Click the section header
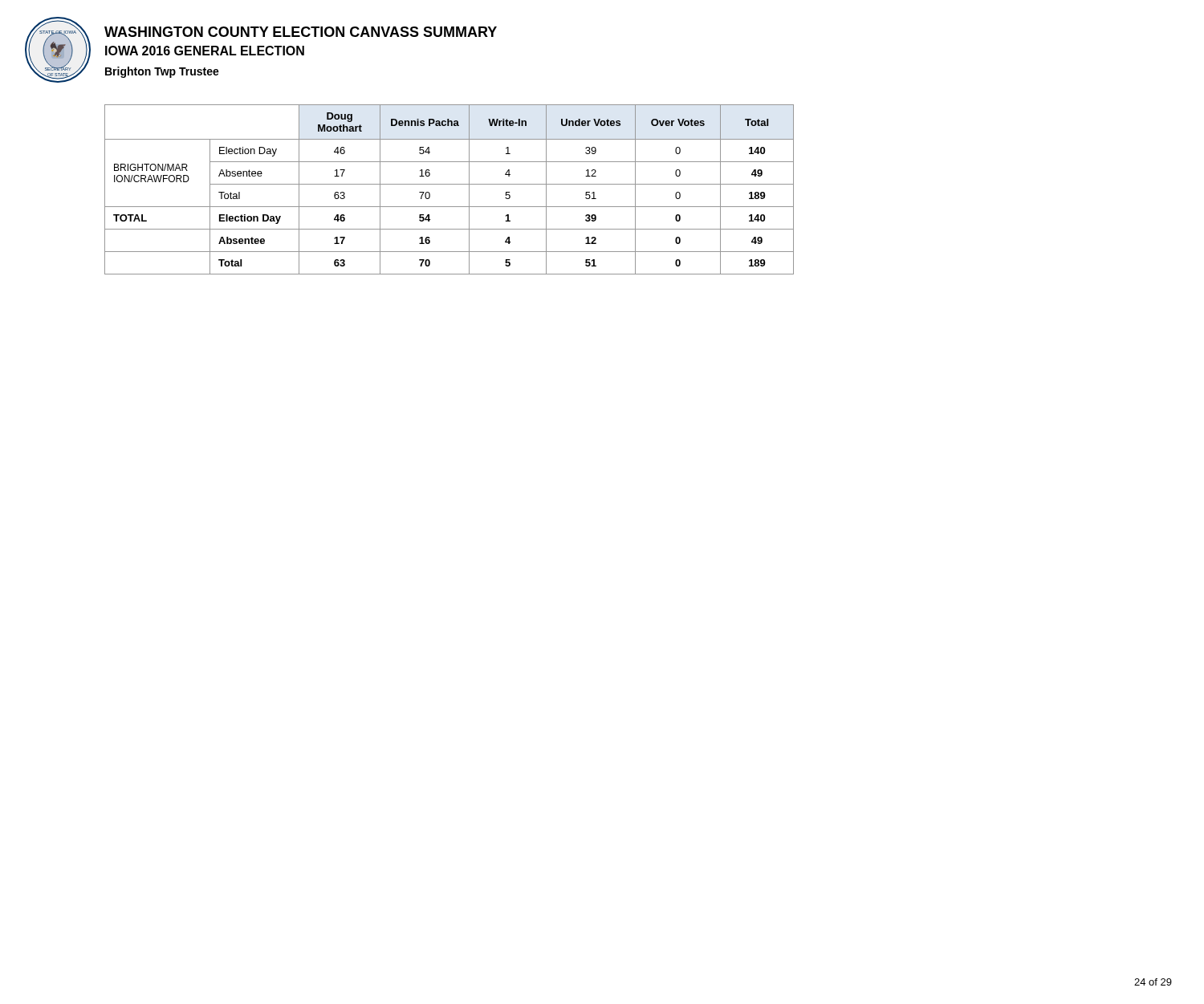 (x=162, y=71)
